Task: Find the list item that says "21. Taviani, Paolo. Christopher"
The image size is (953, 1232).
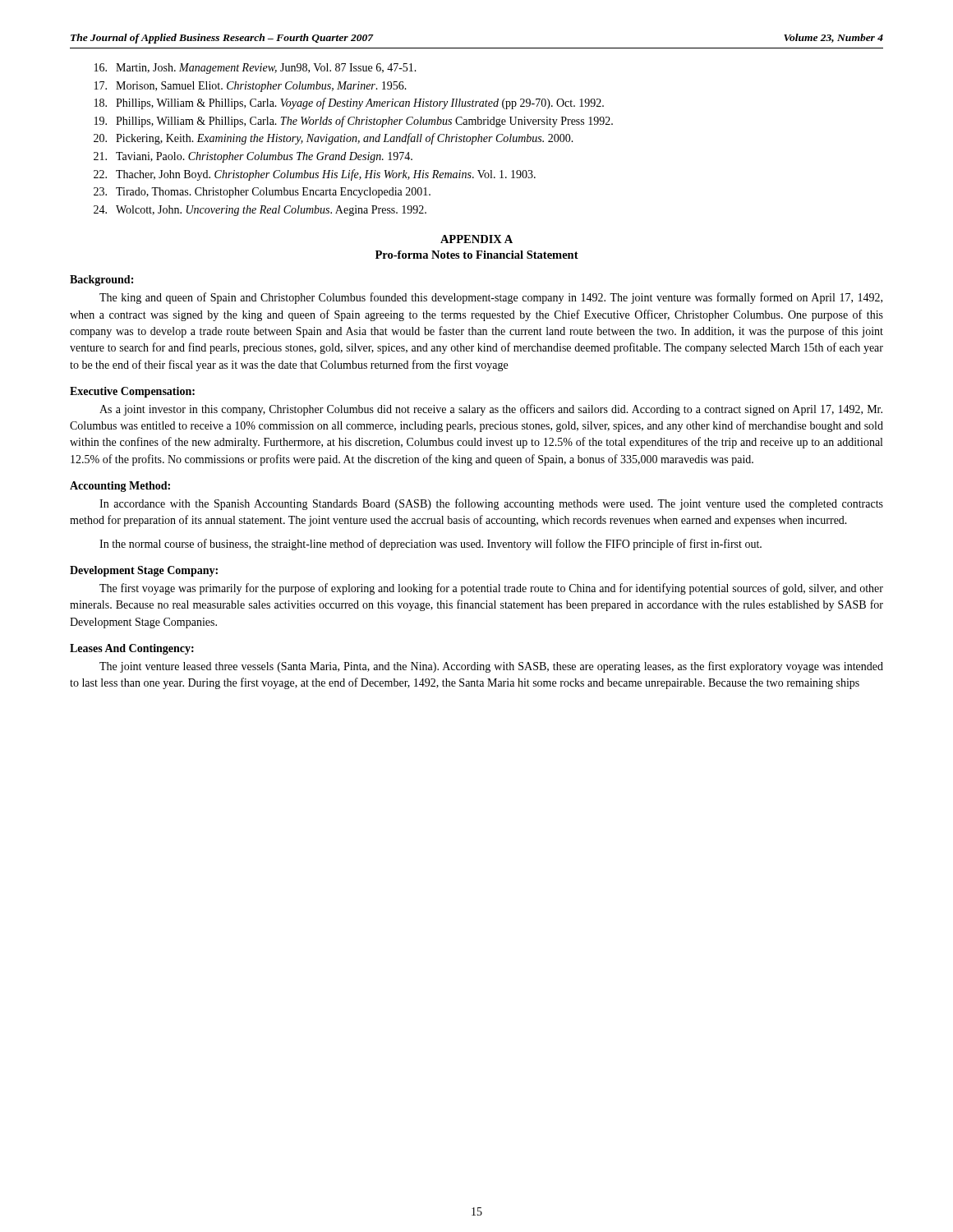Action: click(x=253, y=157)
